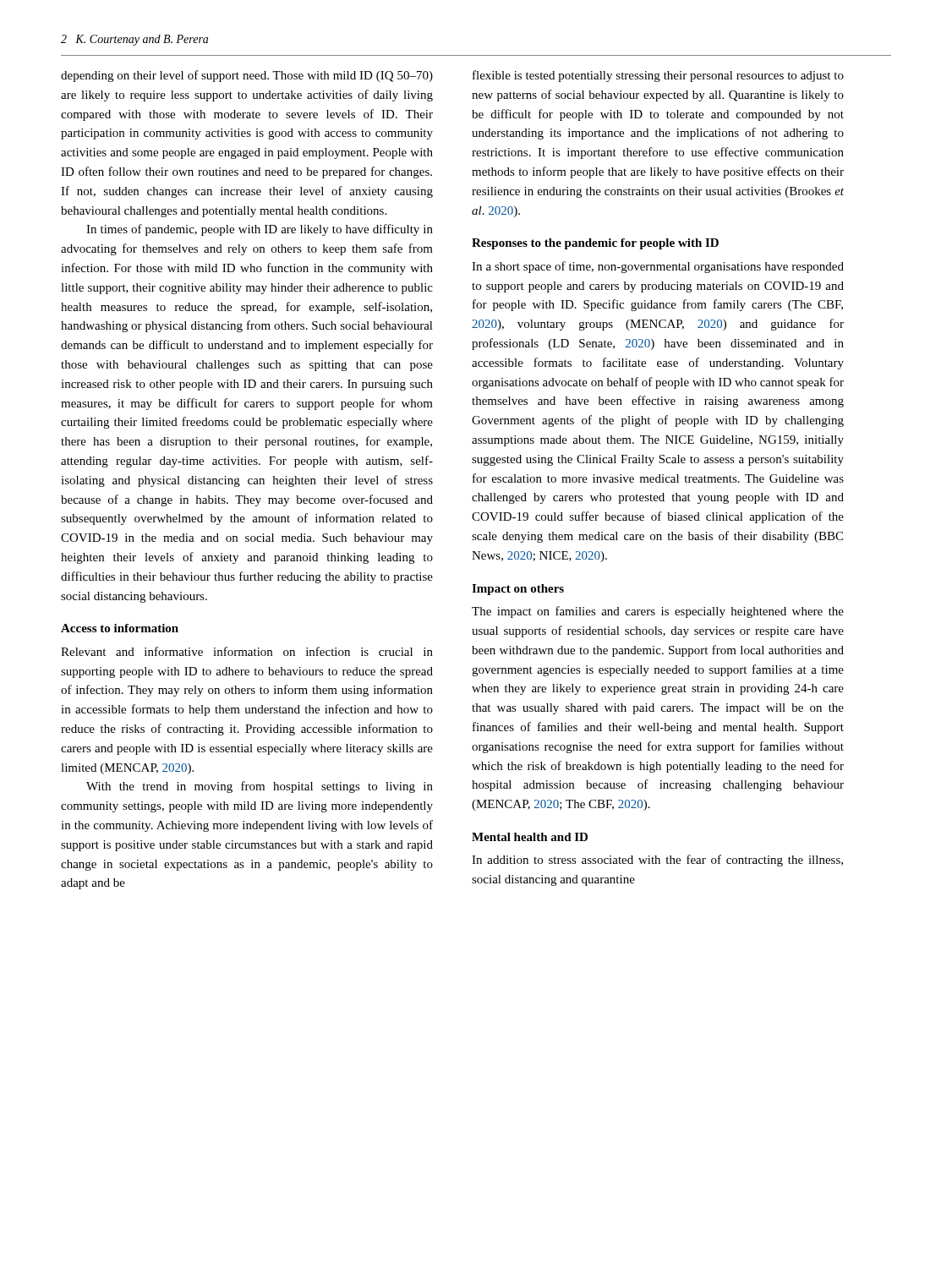Click on the text block starting "In times of pandemic,"

click(247, 413)
